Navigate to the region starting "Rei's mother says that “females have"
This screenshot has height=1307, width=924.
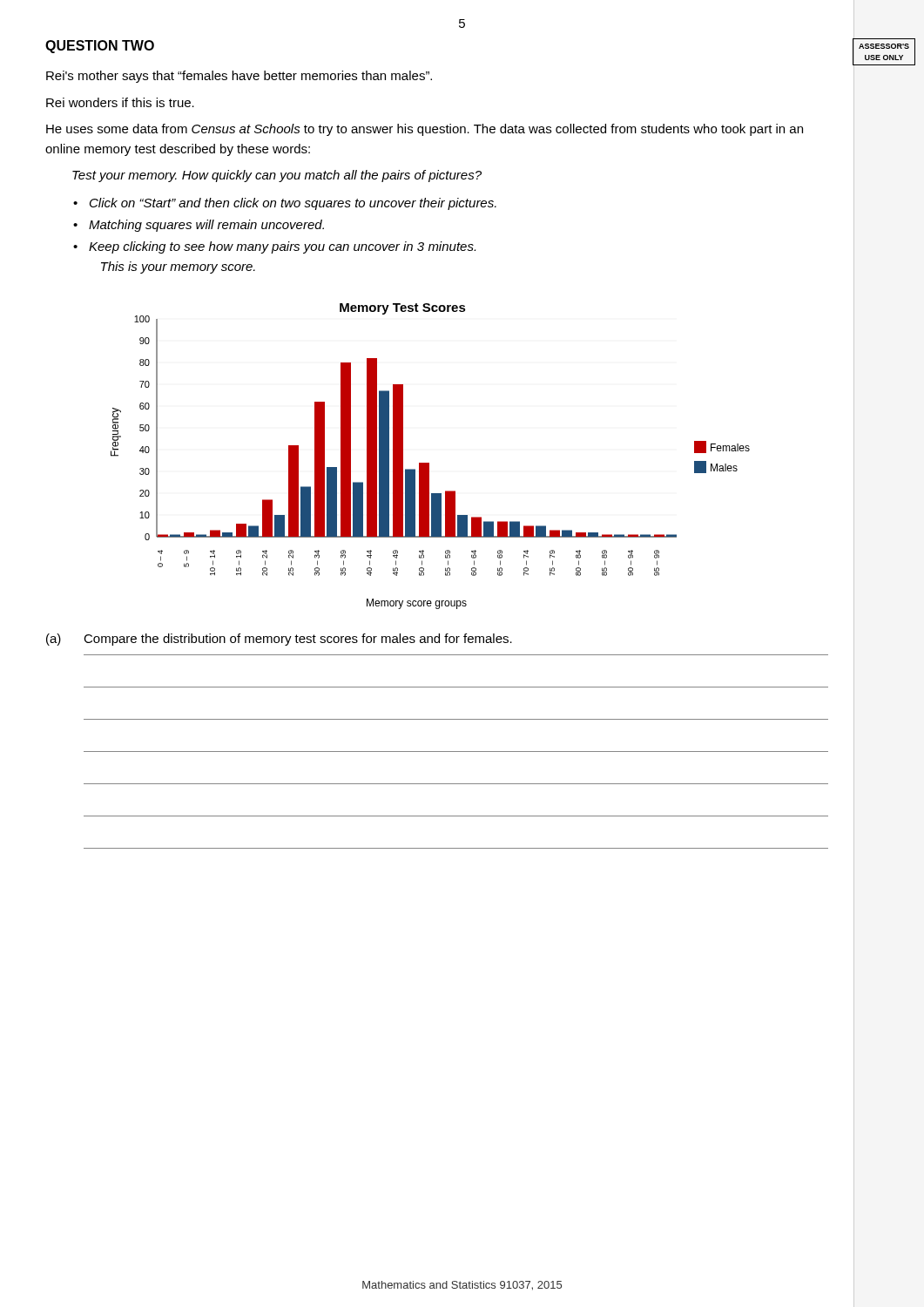(x=239, y=75)
